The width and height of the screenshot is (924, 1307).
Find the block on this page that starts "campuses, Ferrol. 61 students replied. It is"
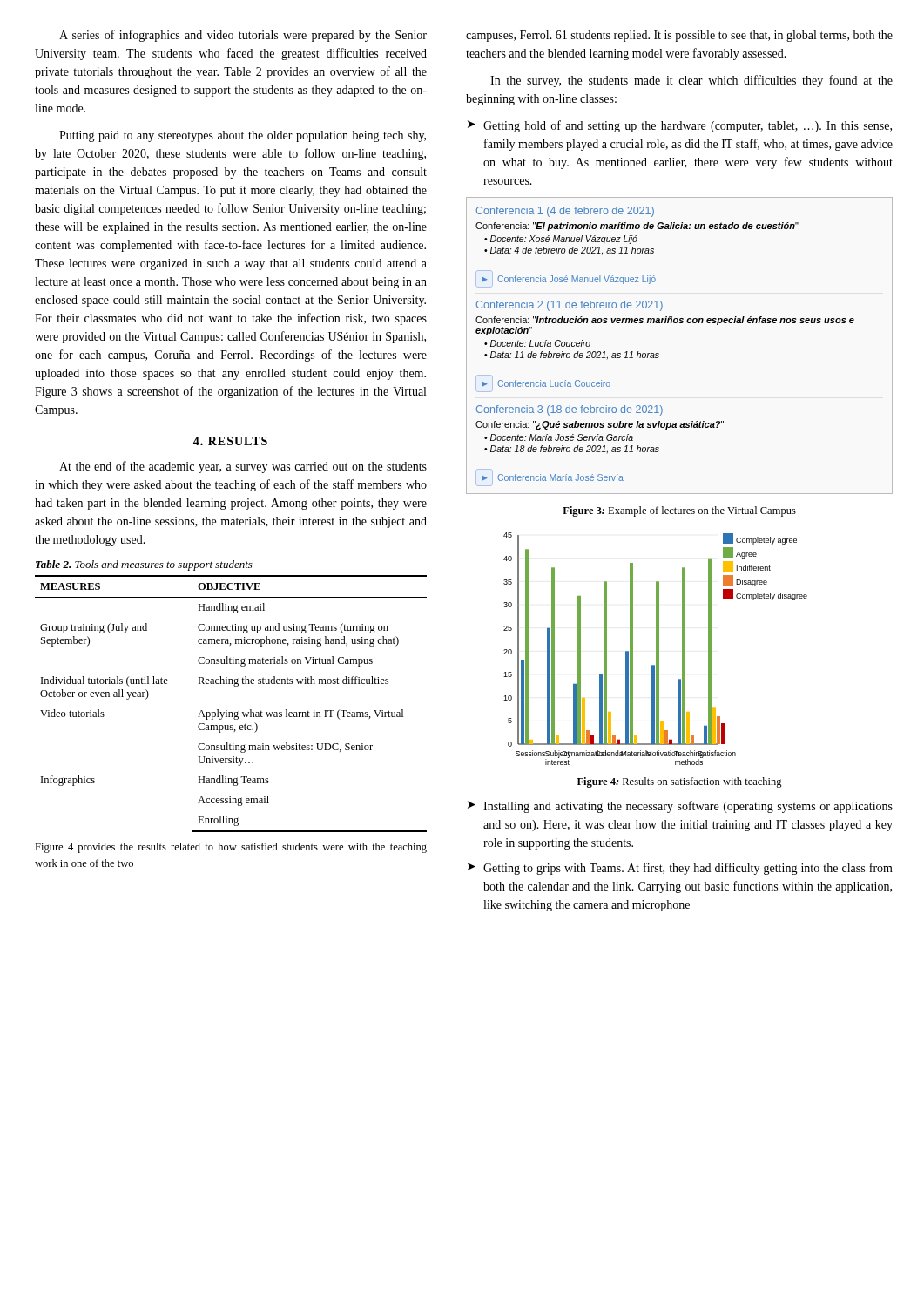tap(679, 67)
